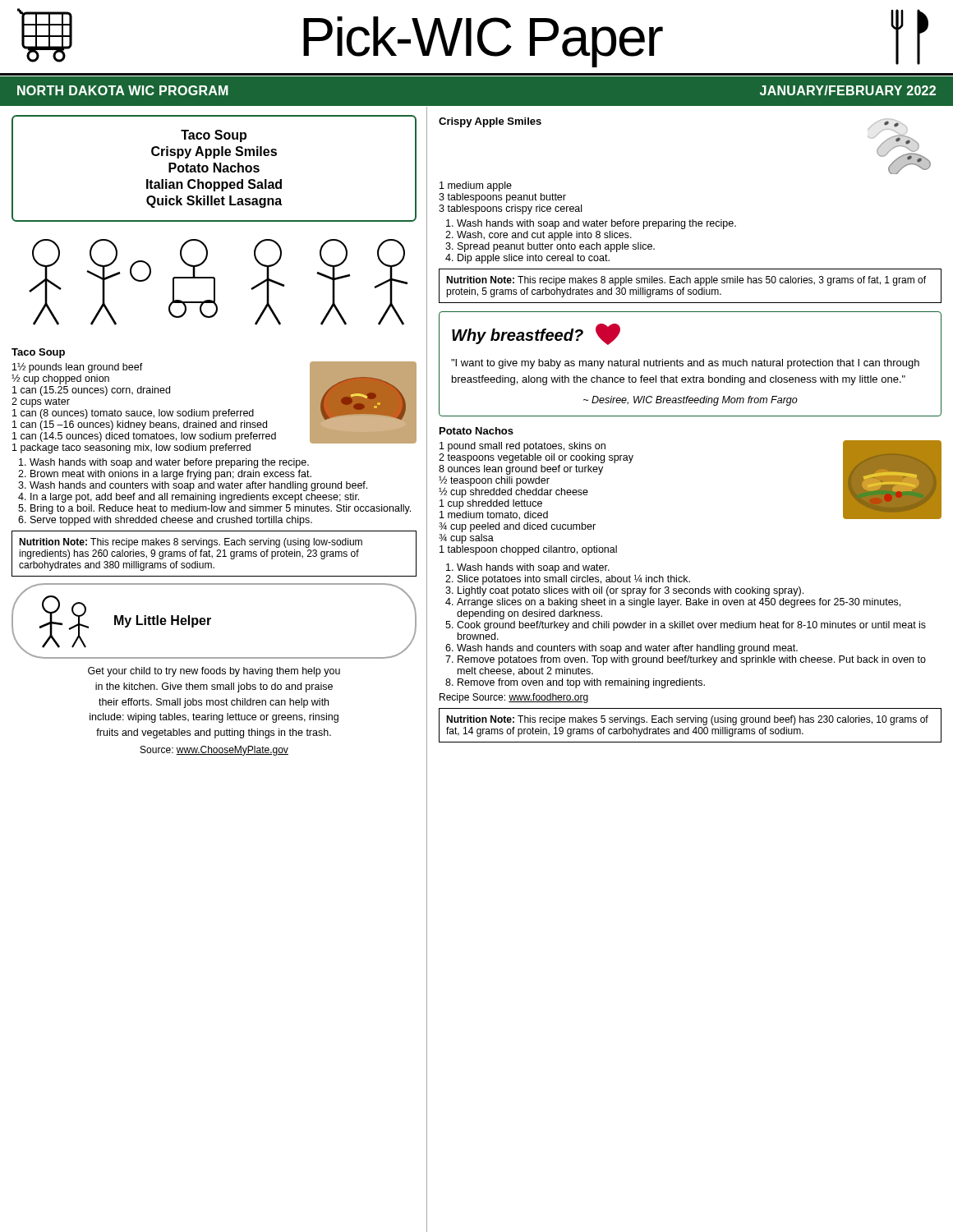
Task: Select the element starting "1 package taco seasoning mix, low"
Action: pos(131,448)
